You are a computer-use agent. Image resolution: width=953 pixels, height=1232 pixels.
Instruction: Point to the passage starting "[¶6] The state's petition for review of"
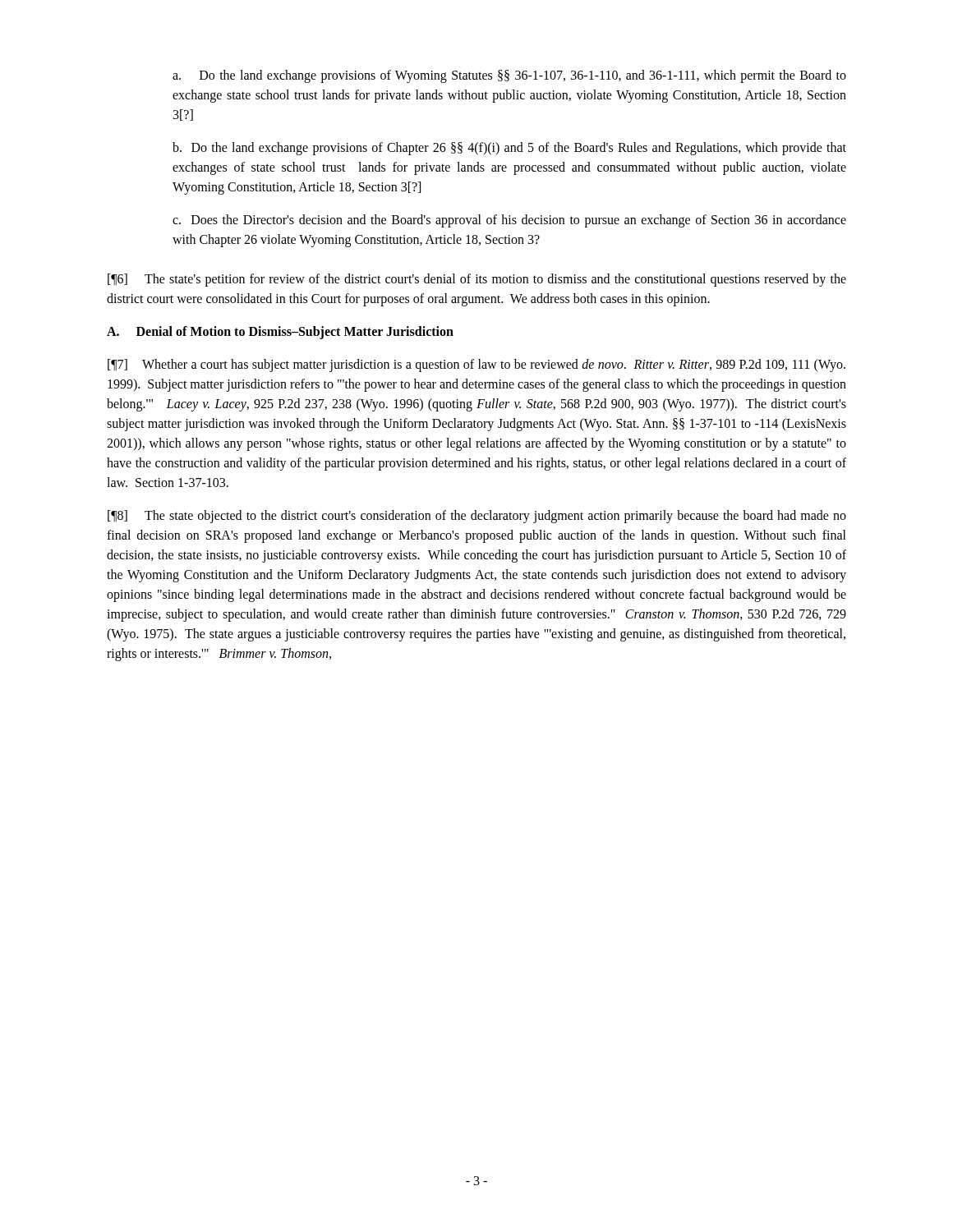tap(476, 289)
